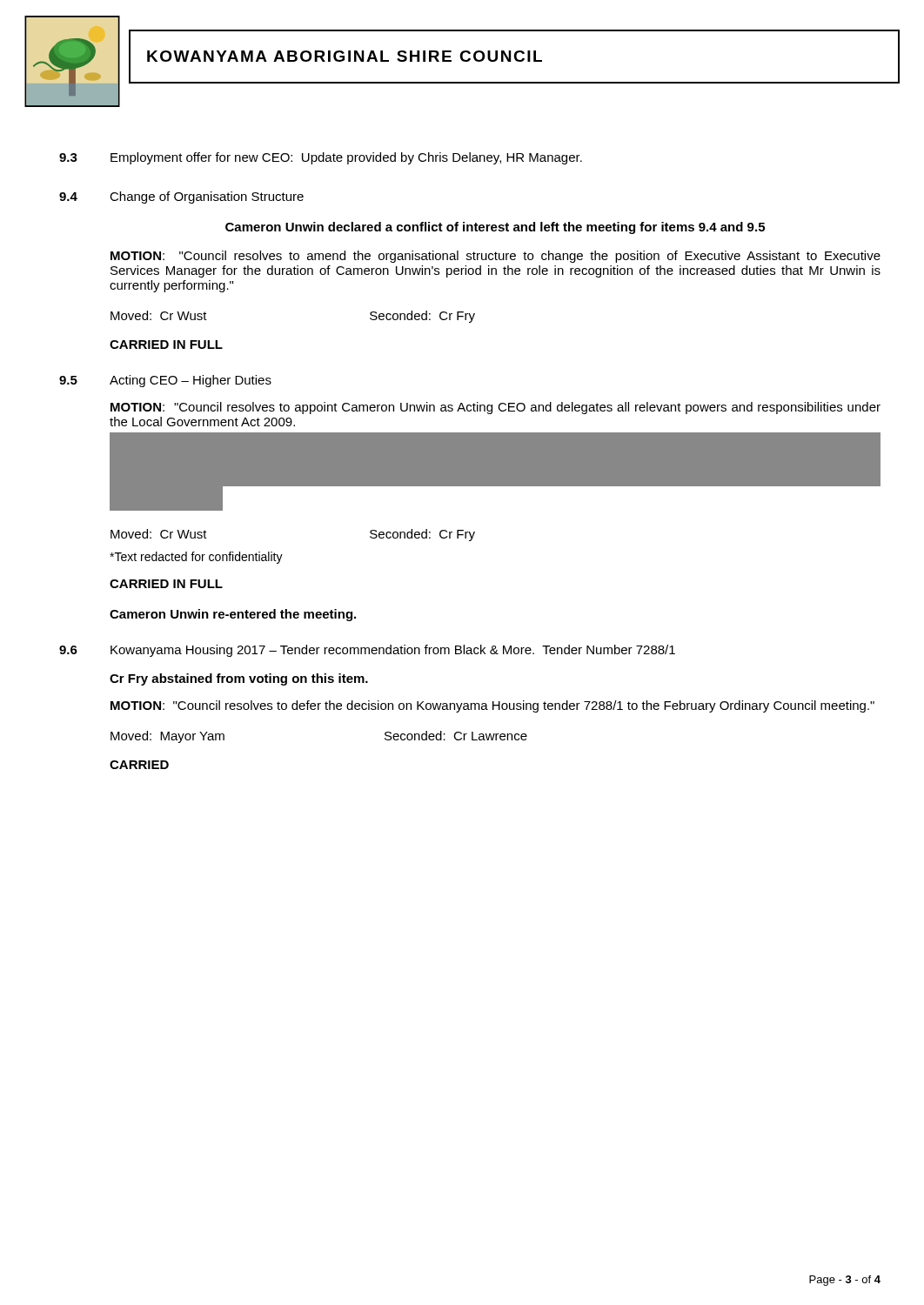Click where it says "9.4 Change of Organisation Structure"
This screenshot has width=924, height=1305.
tap(181, 197)
